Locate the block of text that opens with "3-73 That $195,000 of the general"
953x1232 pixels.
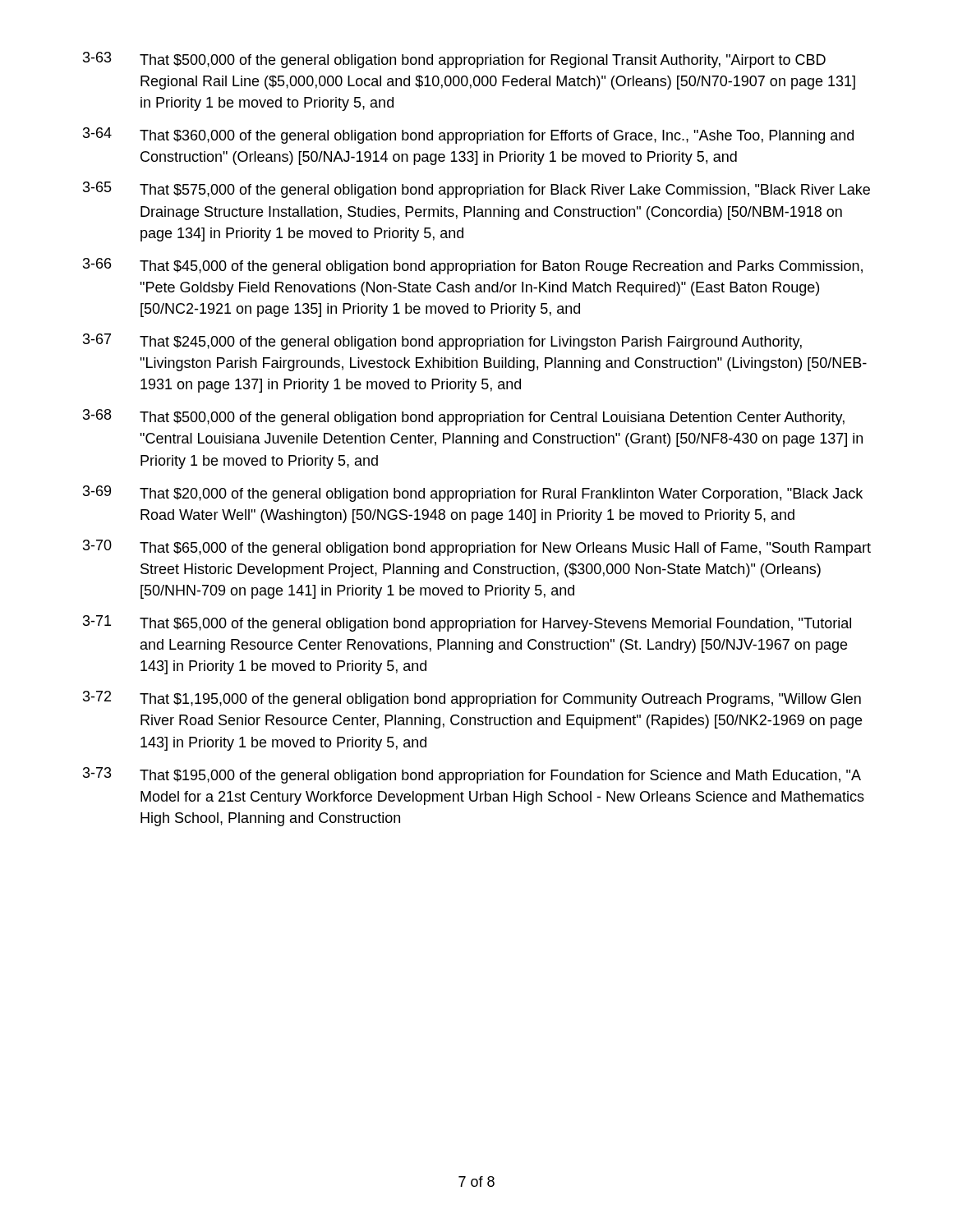click(476, 802)
